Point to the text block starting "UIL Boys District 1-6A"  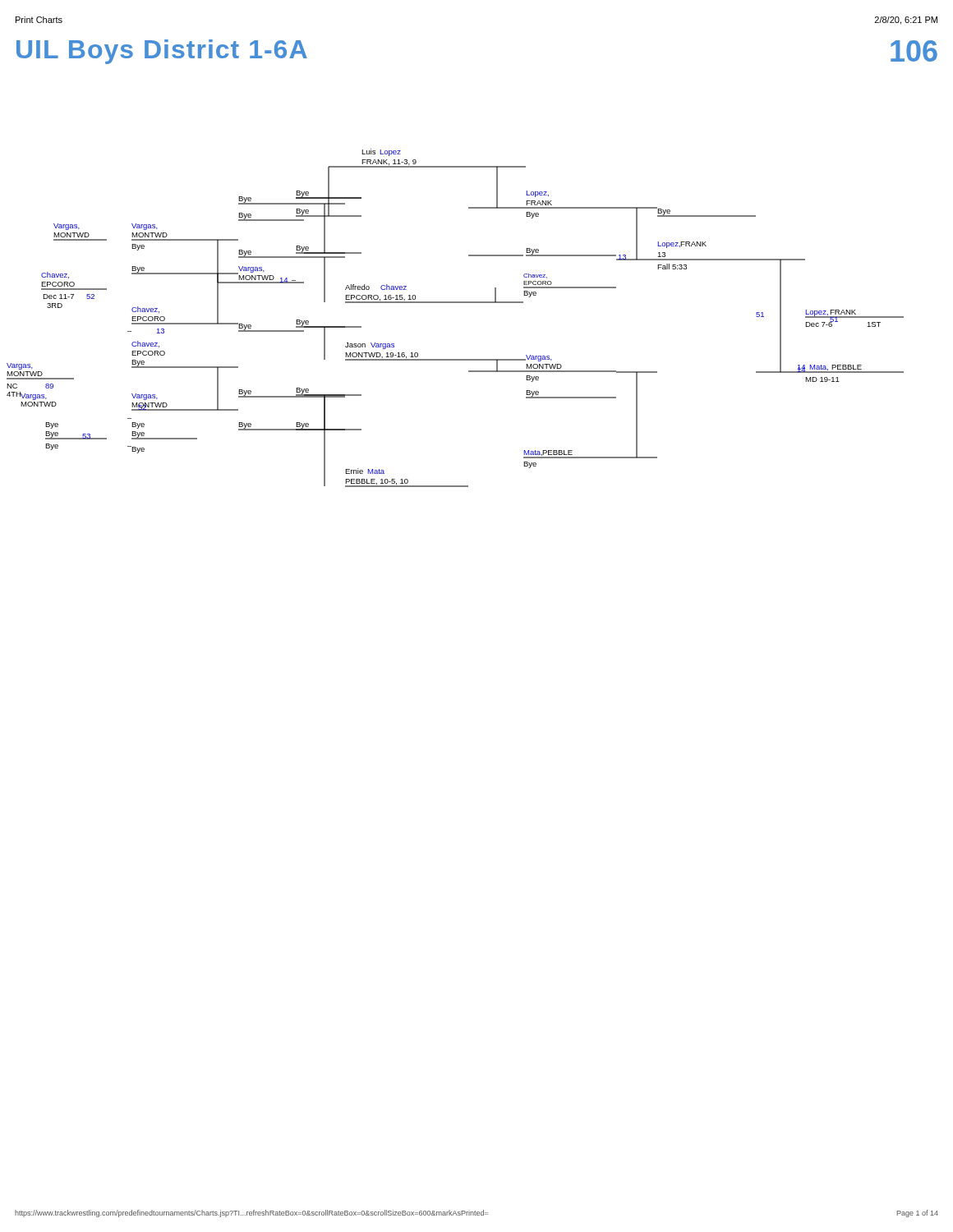(x=162, y=49)
